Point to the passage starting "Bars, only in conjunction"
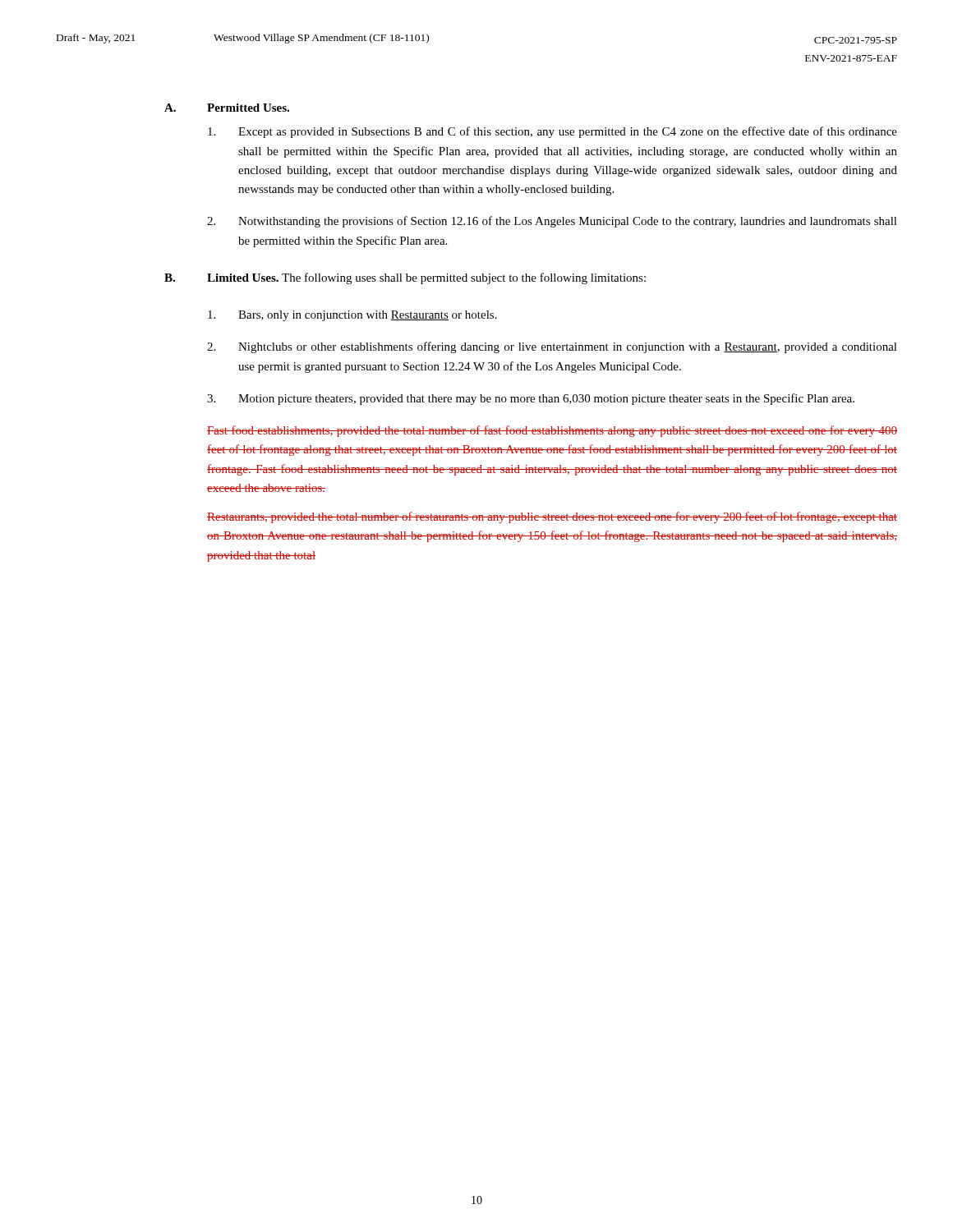This screenshot has height=1232, width=953. pyautogui.click(x=352, y=316)
